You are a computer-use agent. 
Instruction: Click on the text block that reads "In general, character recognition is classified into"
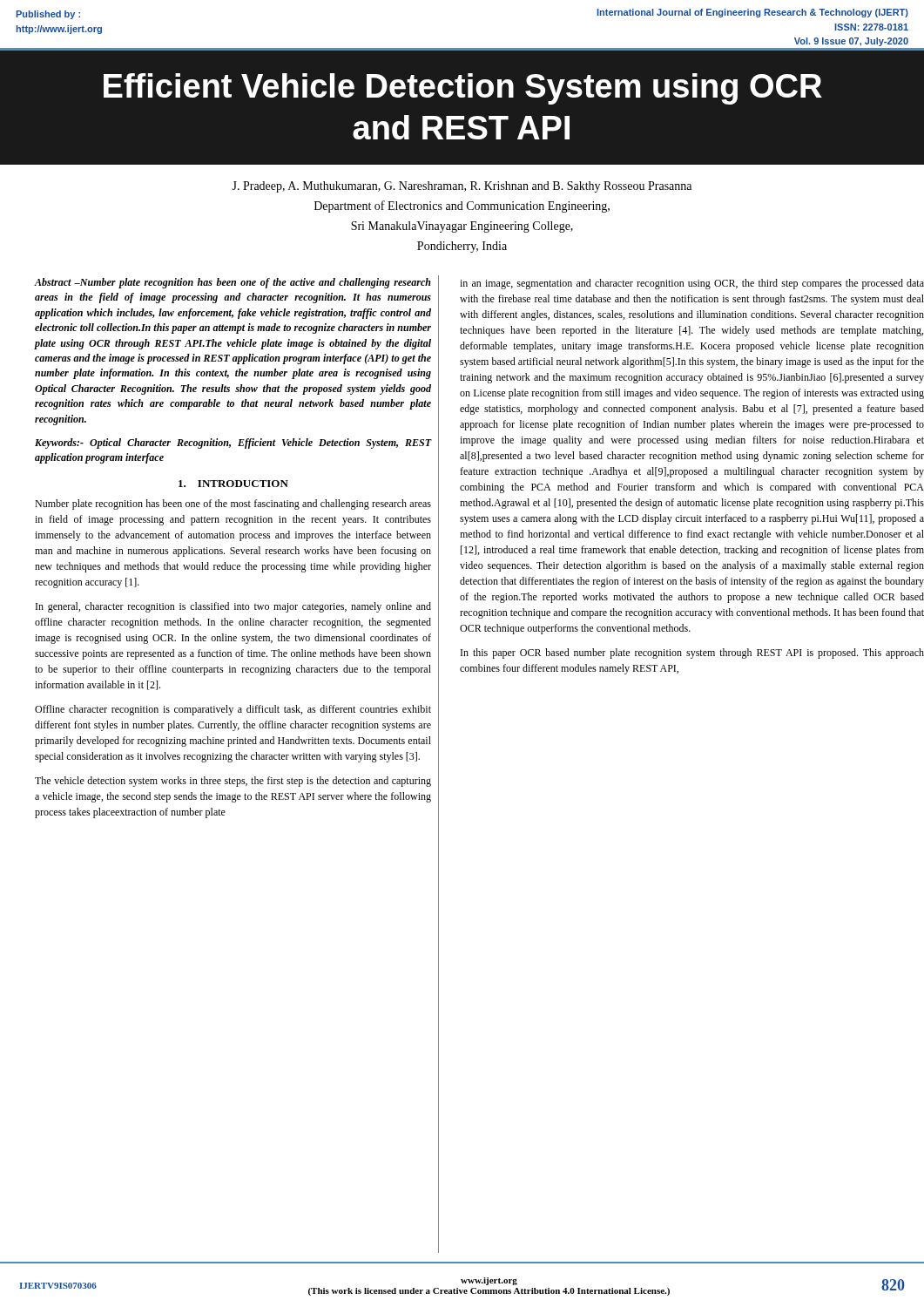[233, 645]
